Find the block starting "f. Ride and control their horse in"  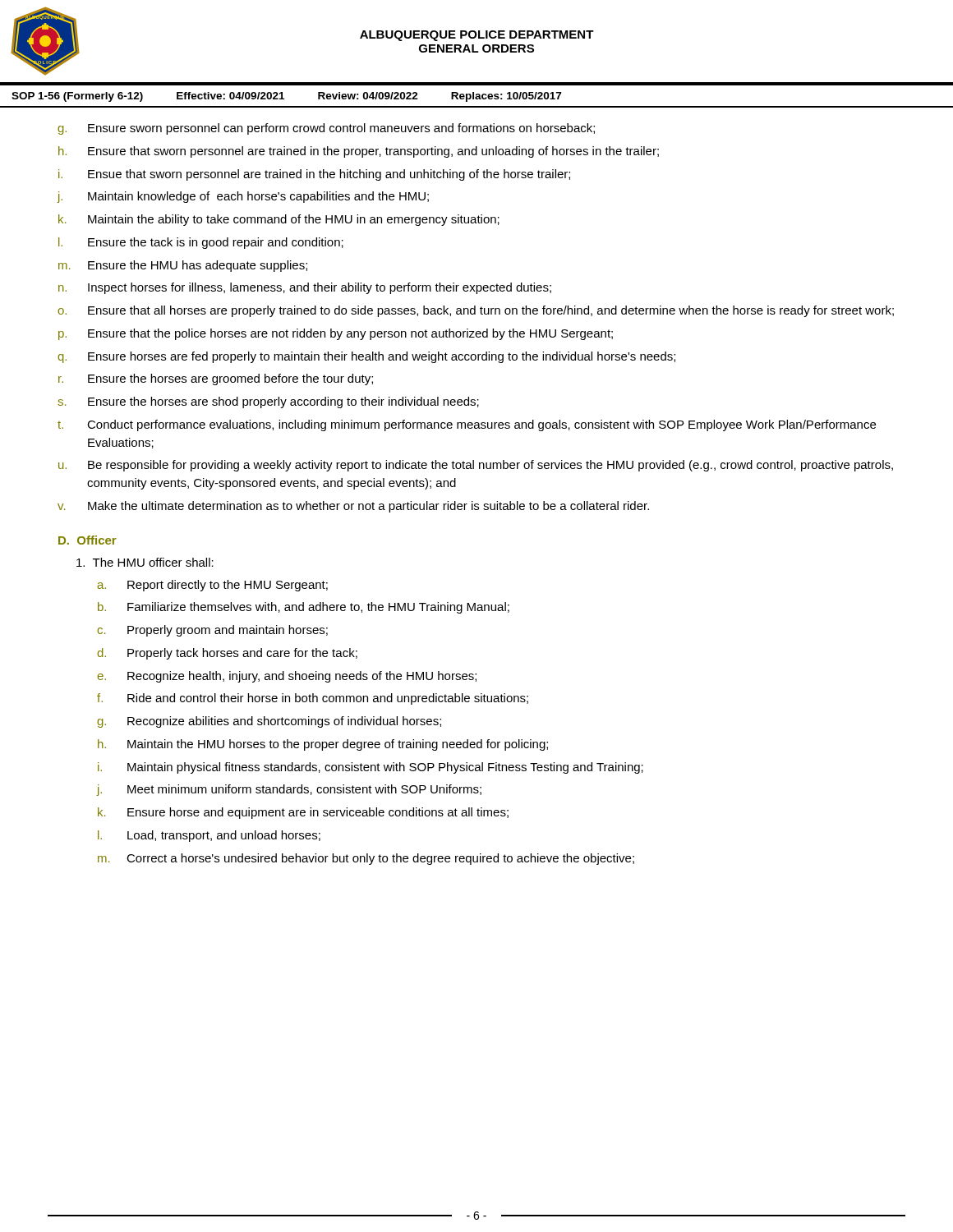[x=500, y=698]
